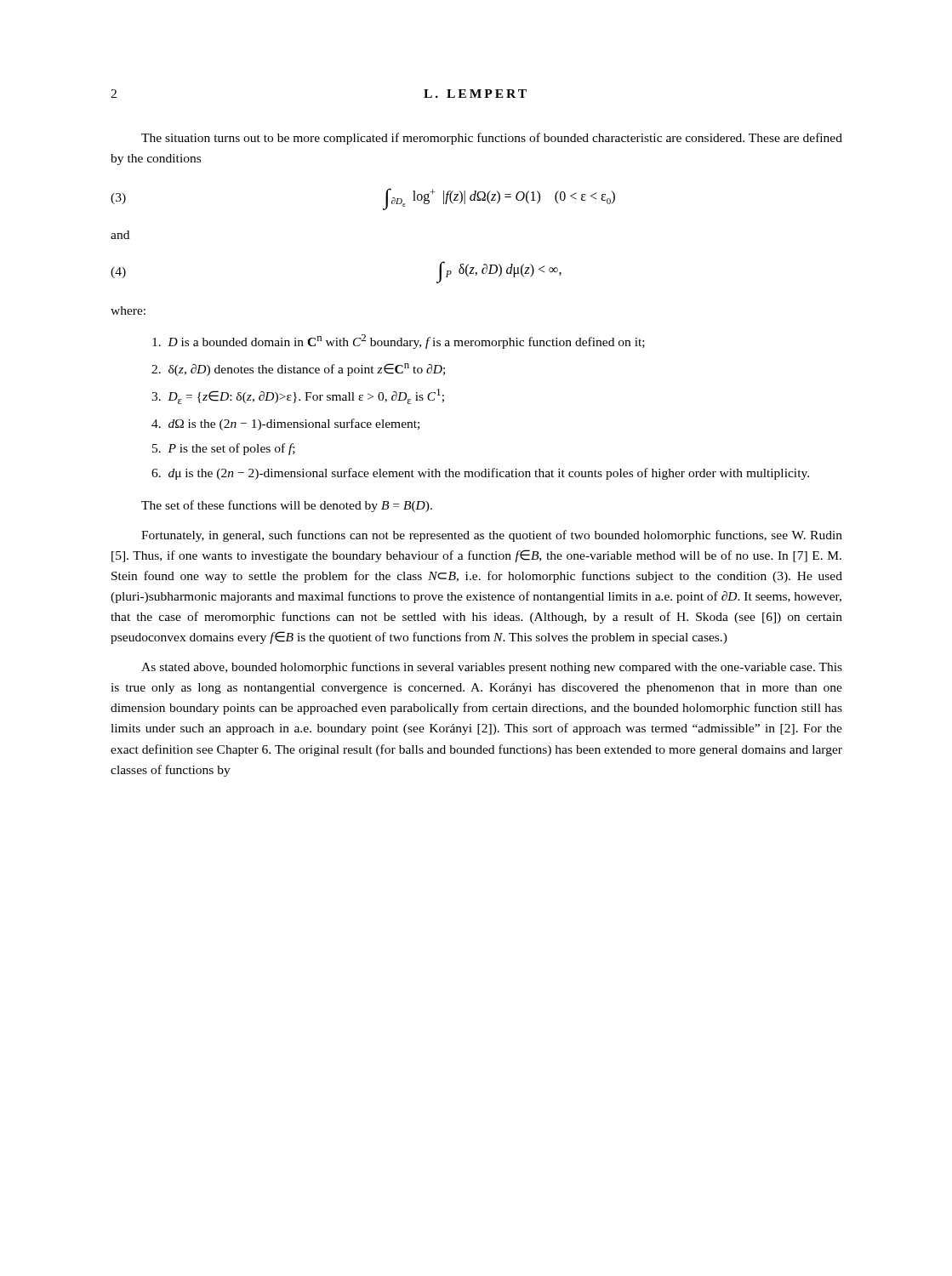Click on the formula that says "(4) ∫P δ(z,"

[x=476, y=271]
